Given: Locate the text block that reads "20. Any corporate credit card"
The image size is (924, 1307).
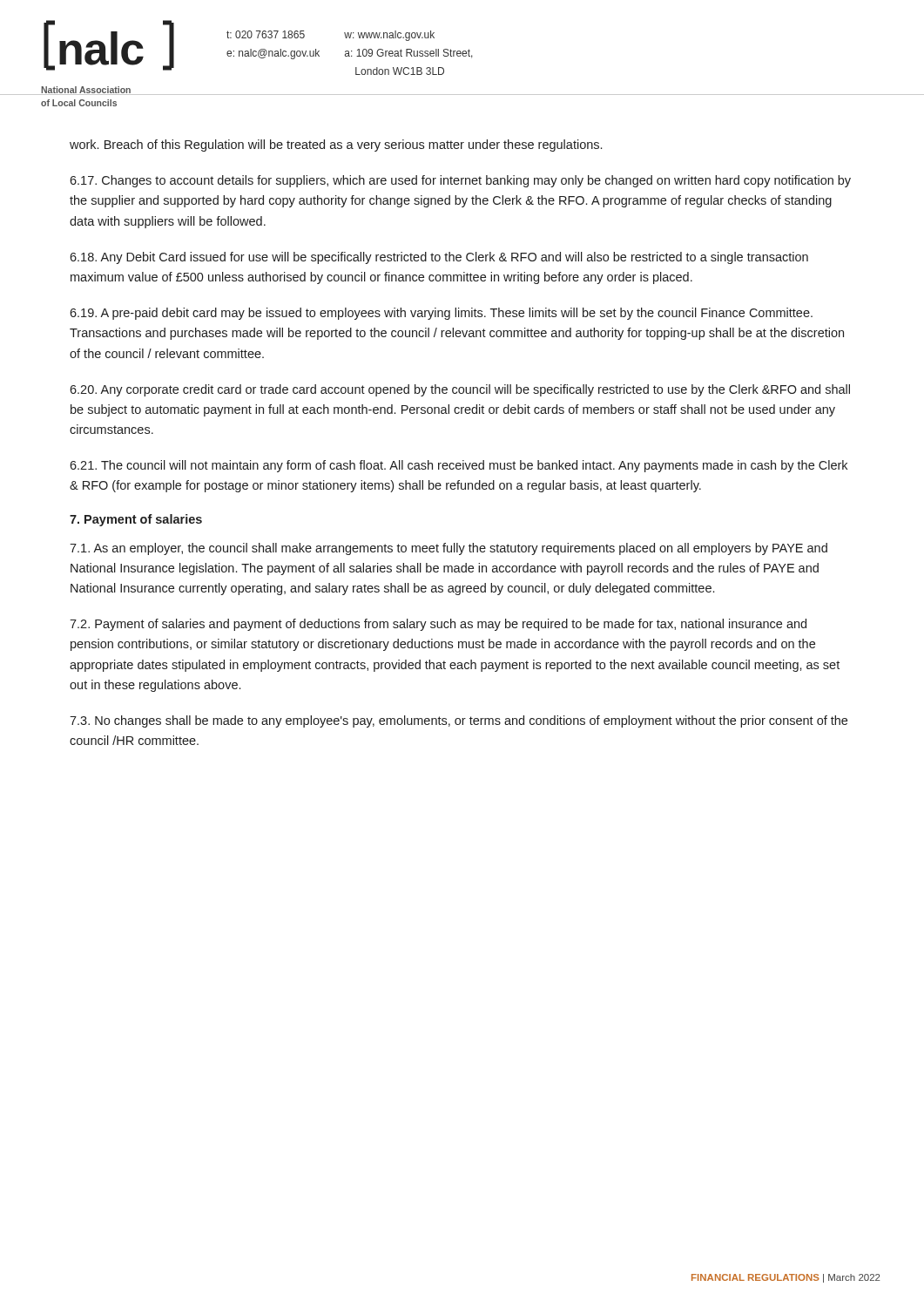Looking at the screenshot, I should click(460, 409).
